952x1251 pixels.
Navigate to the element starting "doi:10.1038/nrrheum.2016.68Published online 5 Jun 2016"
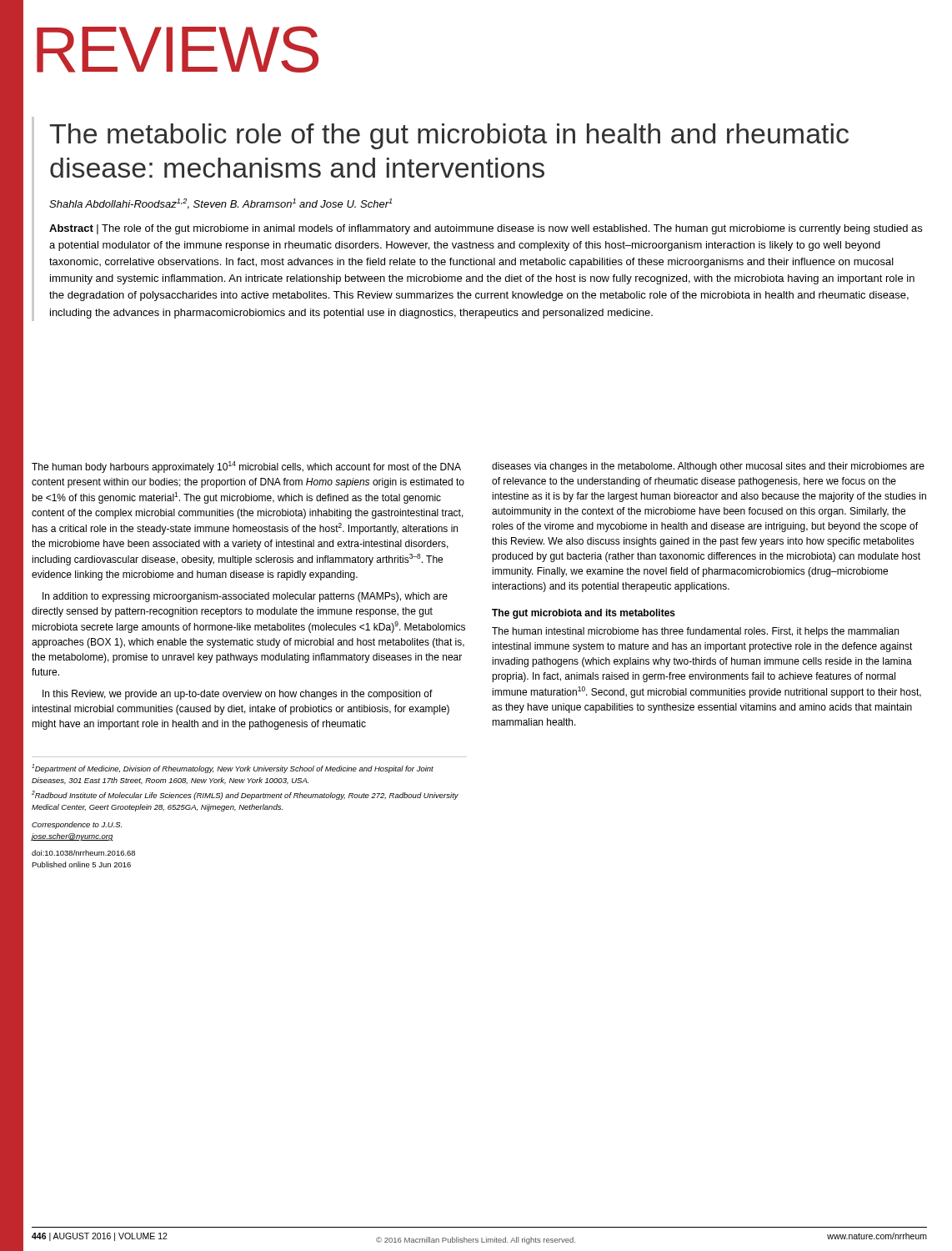tap(84, 859)
